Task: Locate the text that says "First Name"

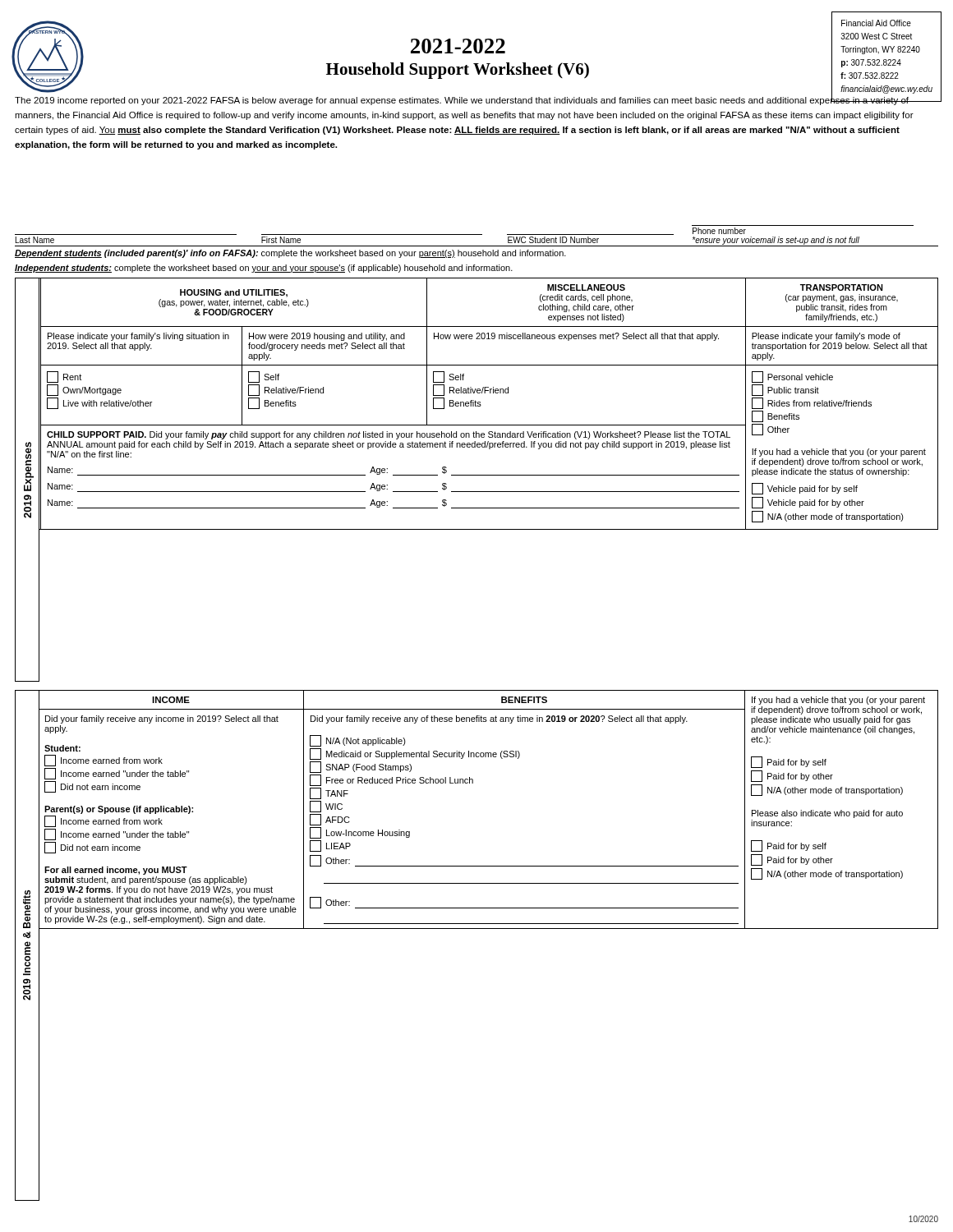Action: pos(384,233)
